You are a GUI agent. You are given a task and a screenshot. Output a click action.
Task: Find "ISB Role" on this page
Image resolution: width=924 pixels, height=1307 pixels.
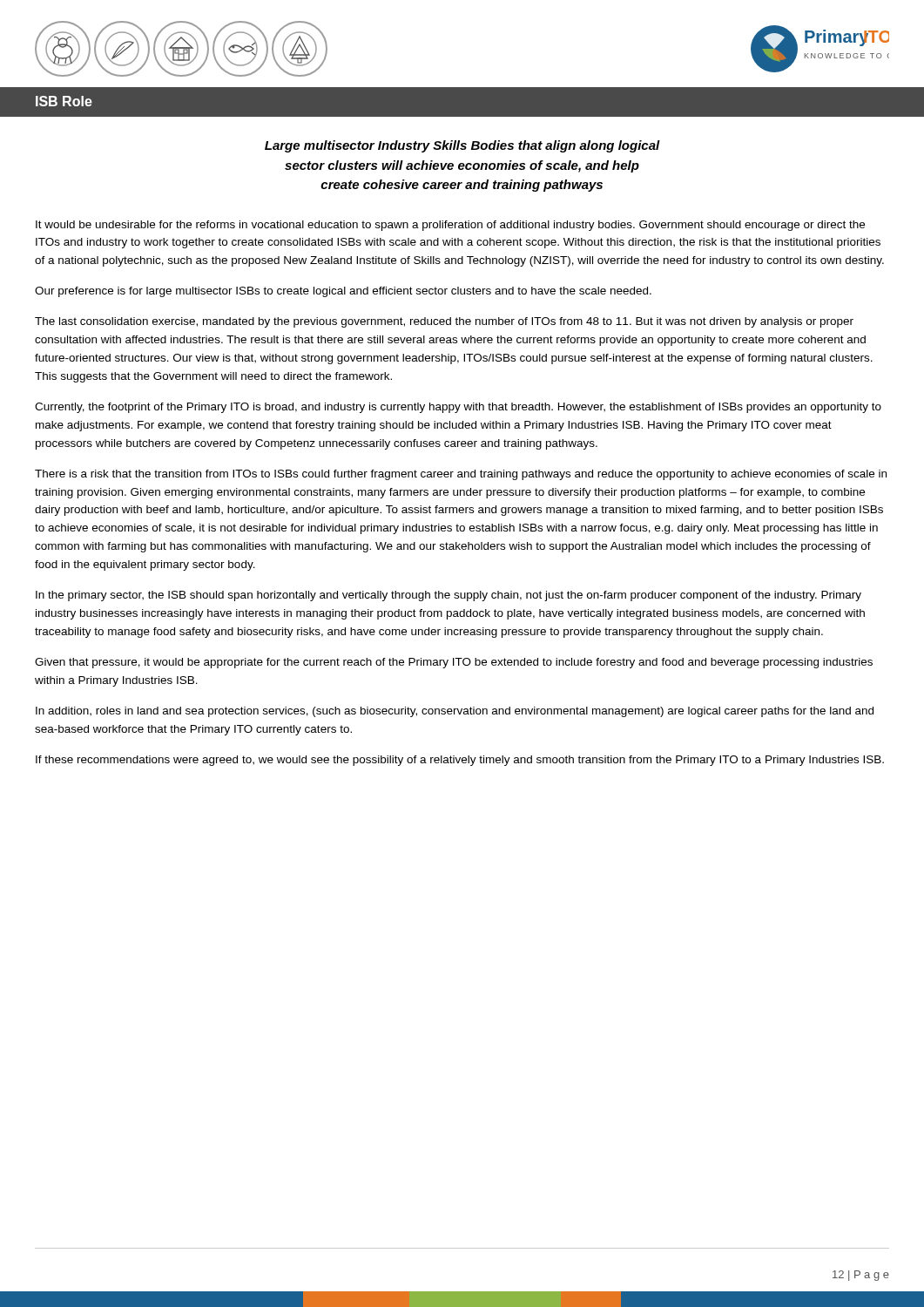63,101
